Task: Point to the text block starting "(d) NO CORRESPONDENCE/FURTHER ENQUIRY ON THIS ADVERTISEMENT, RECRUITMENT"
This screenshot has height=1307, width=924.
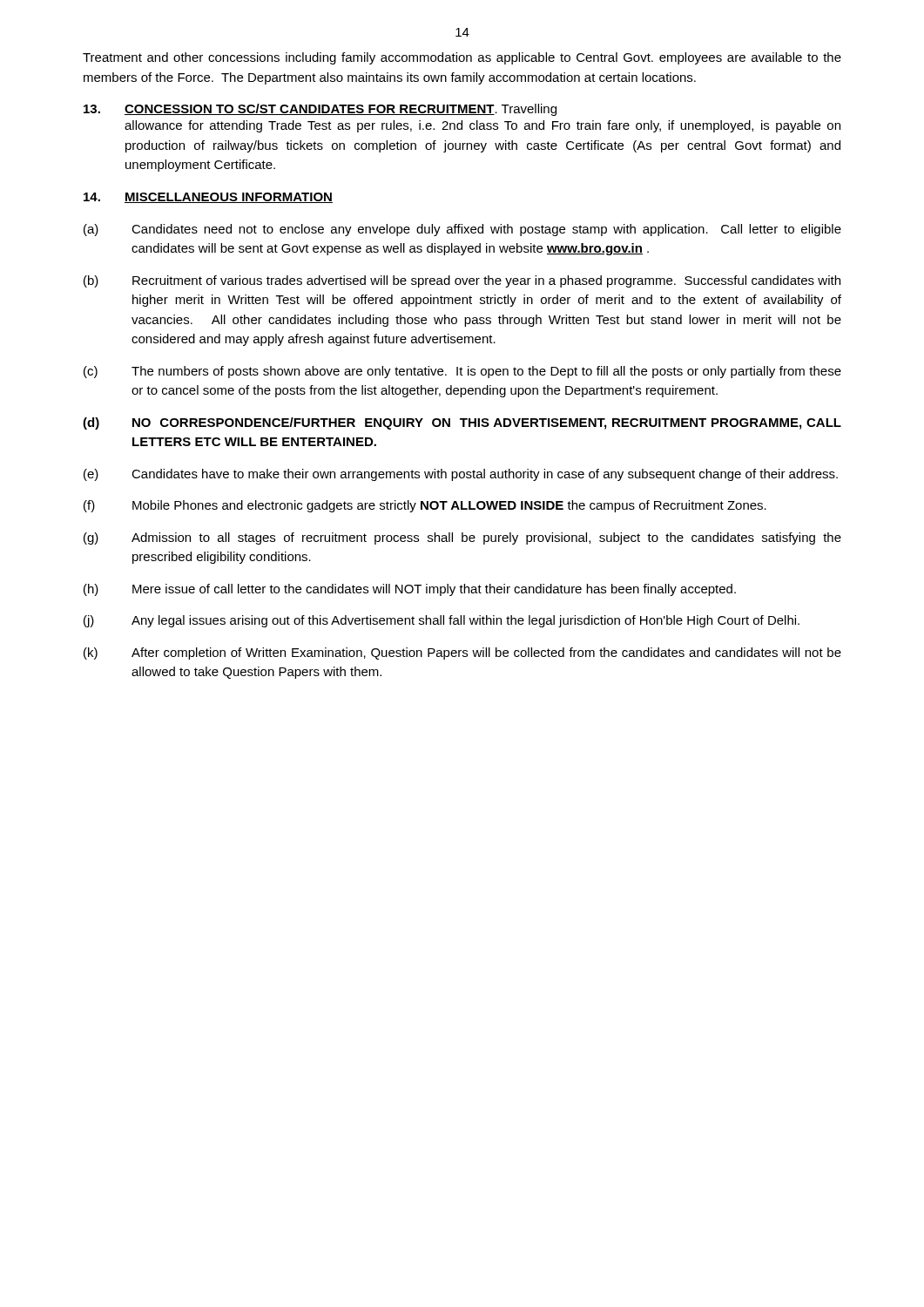Action: coord(462,432)
